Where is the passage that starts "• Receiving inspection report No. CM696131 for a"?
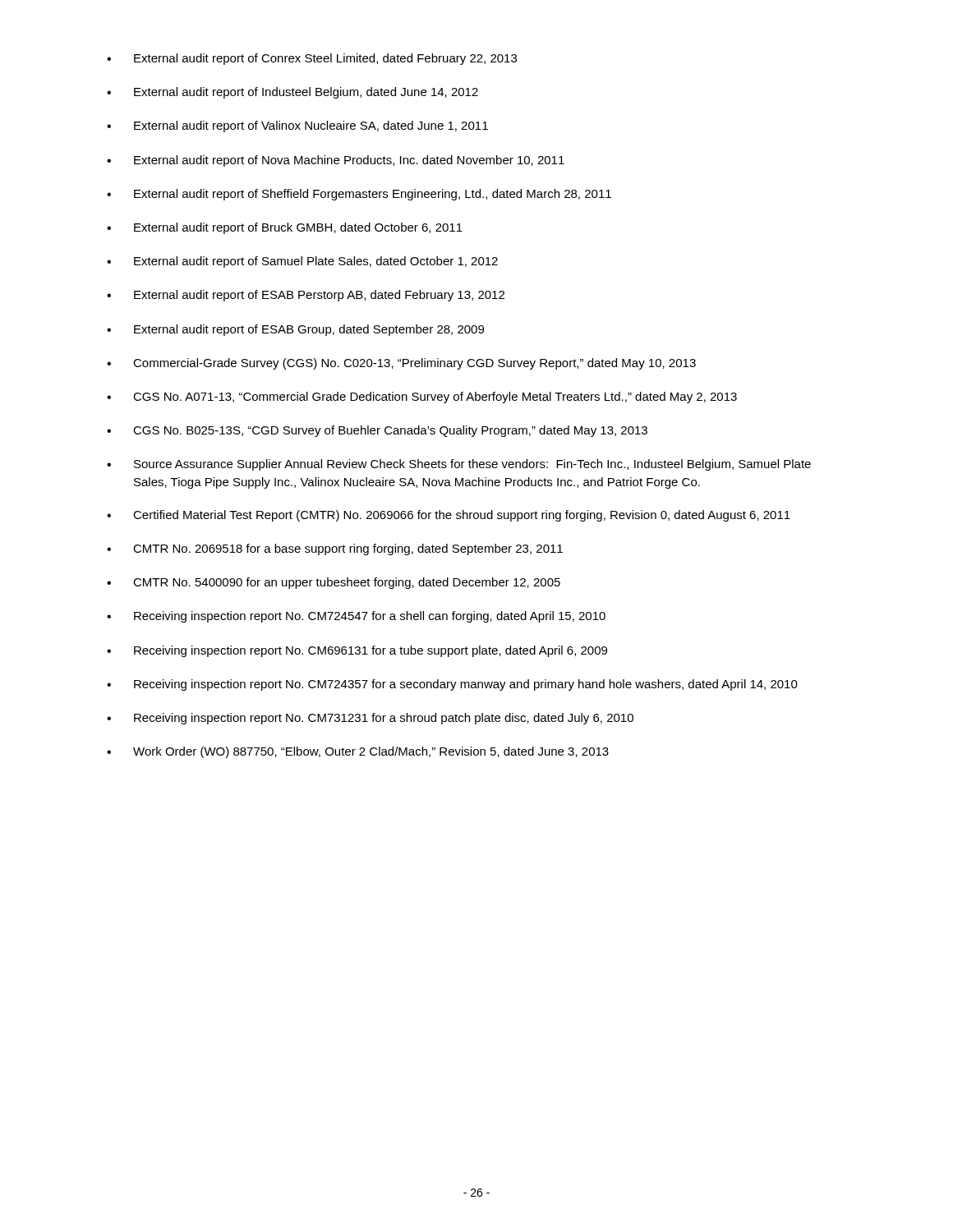 pyautogui.click(x=476, y=651)
